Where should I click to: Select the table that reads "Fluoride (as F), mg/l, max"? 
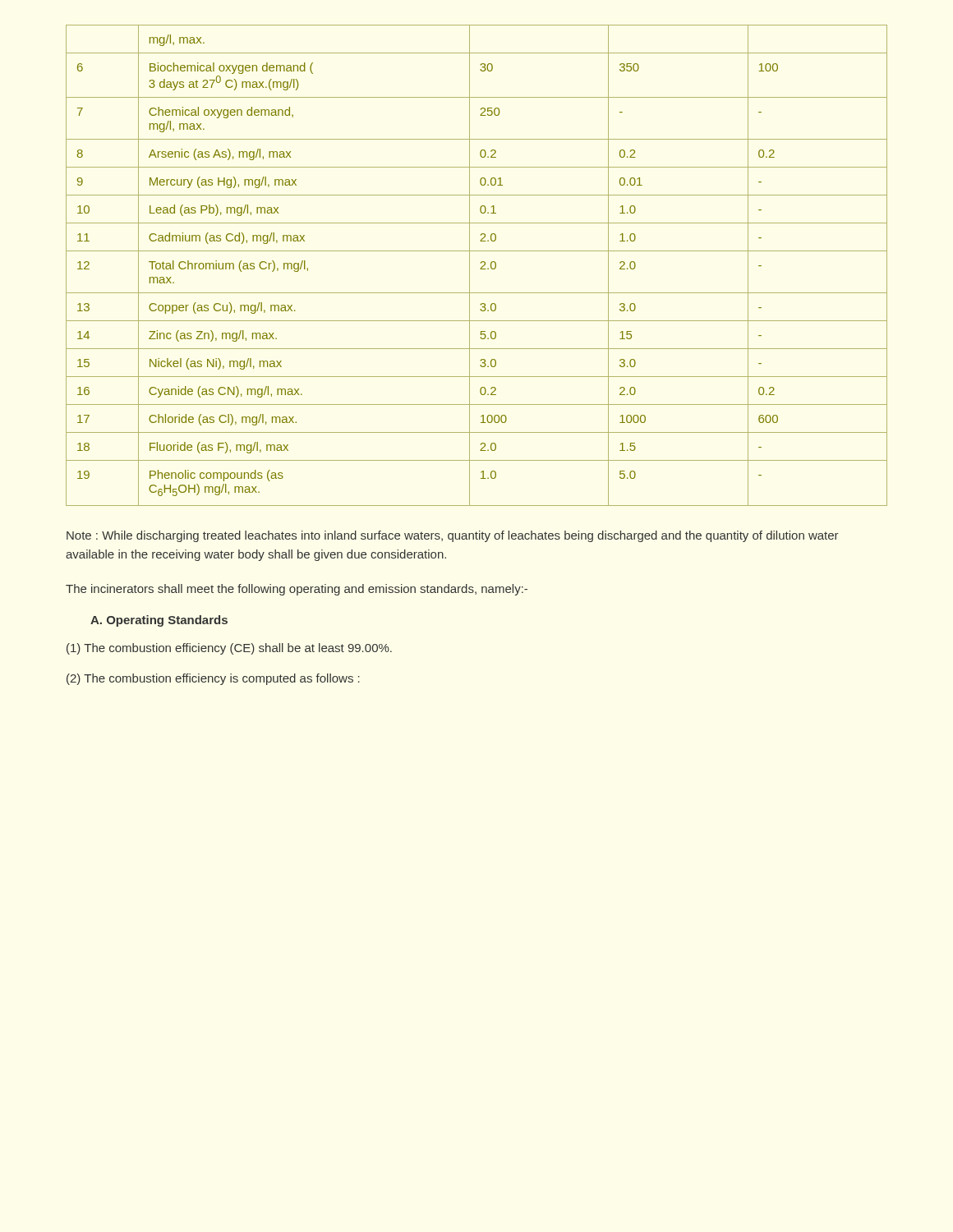476,265
